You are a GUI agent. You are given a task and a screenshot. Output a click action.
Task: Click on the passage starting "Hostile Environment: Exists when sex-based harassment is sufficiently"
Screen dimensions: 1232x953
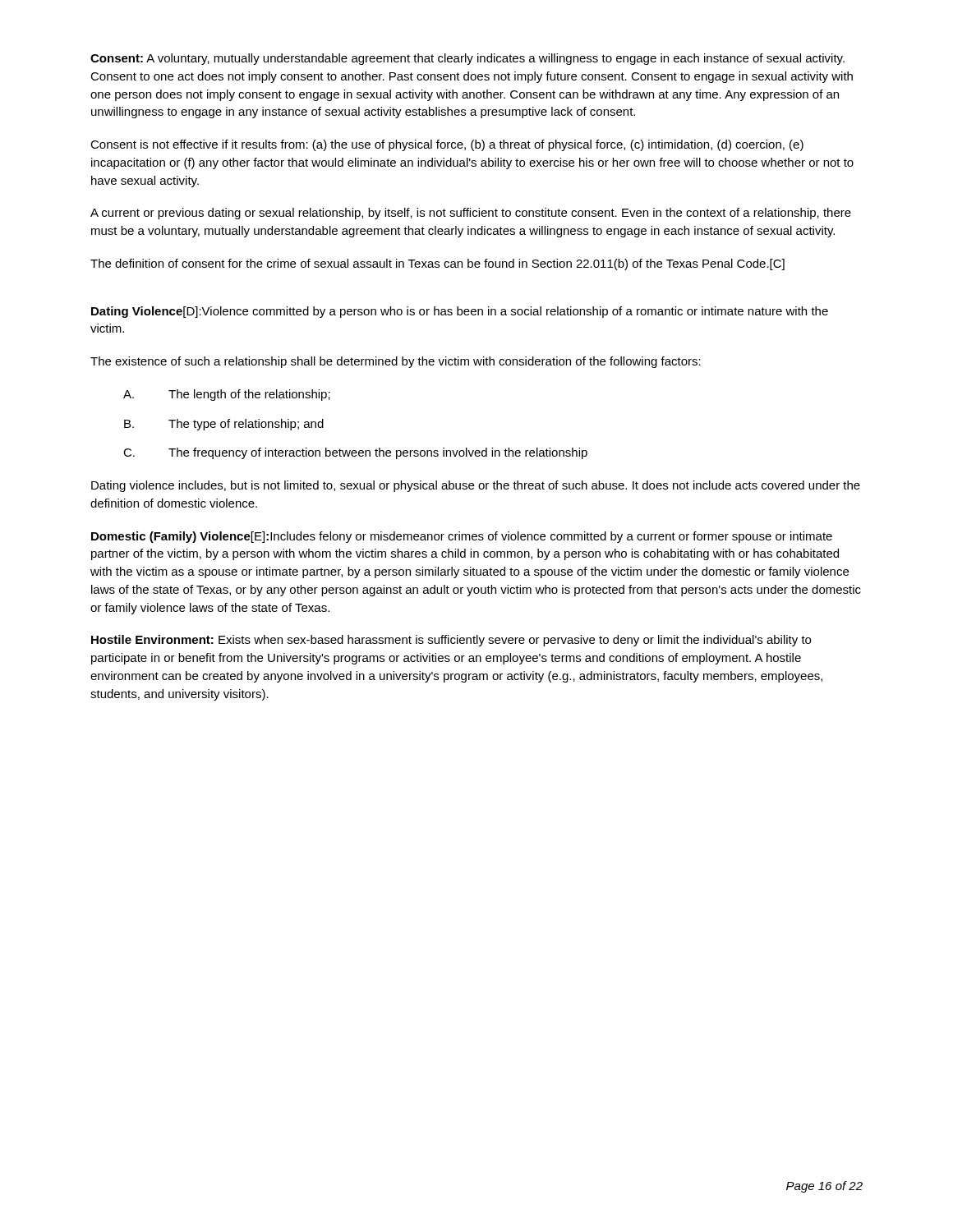(x=476, y=667)
